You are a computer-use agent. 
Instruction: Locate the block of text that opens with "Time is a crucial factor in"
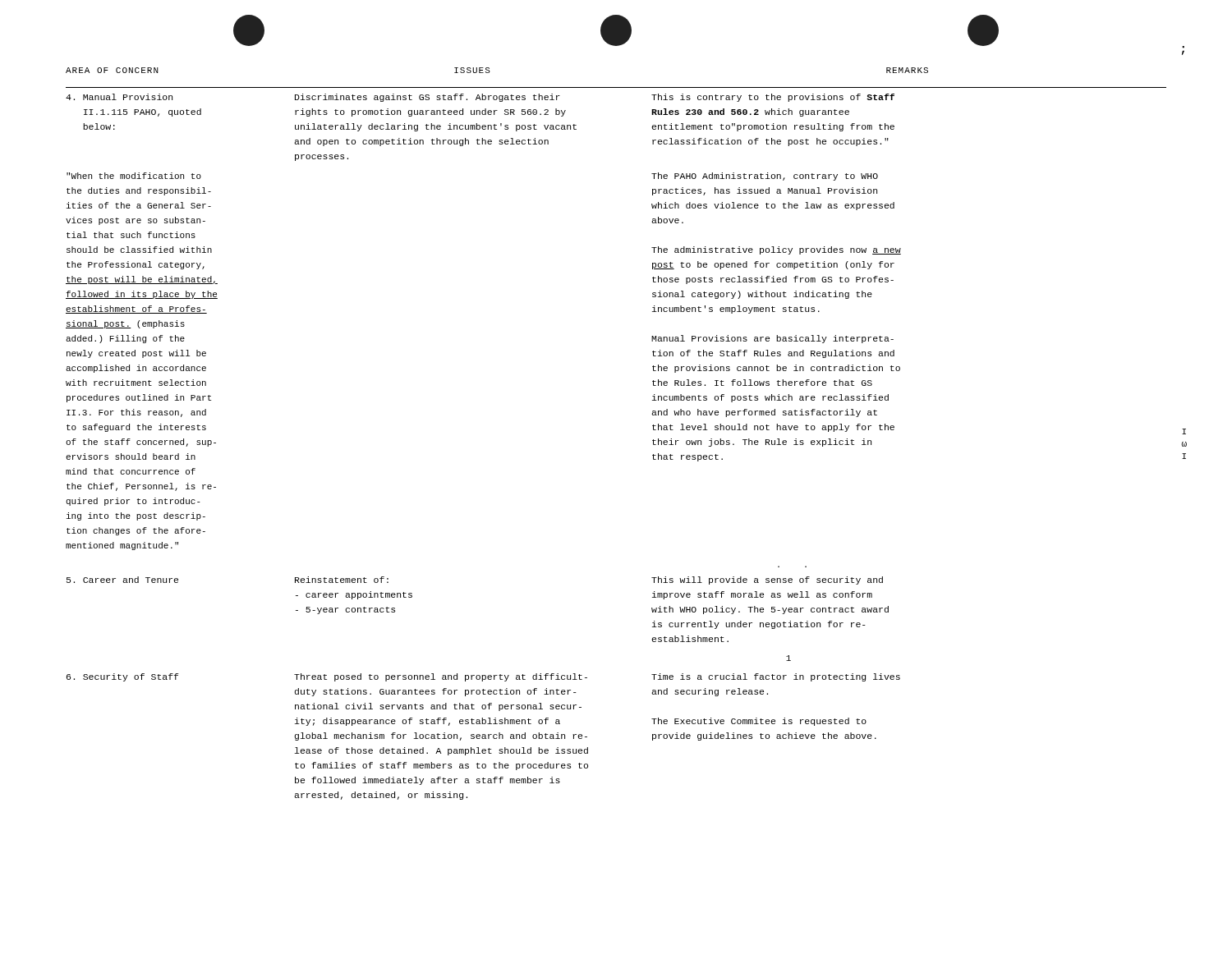pyautogui.click(x=776, y=677)
